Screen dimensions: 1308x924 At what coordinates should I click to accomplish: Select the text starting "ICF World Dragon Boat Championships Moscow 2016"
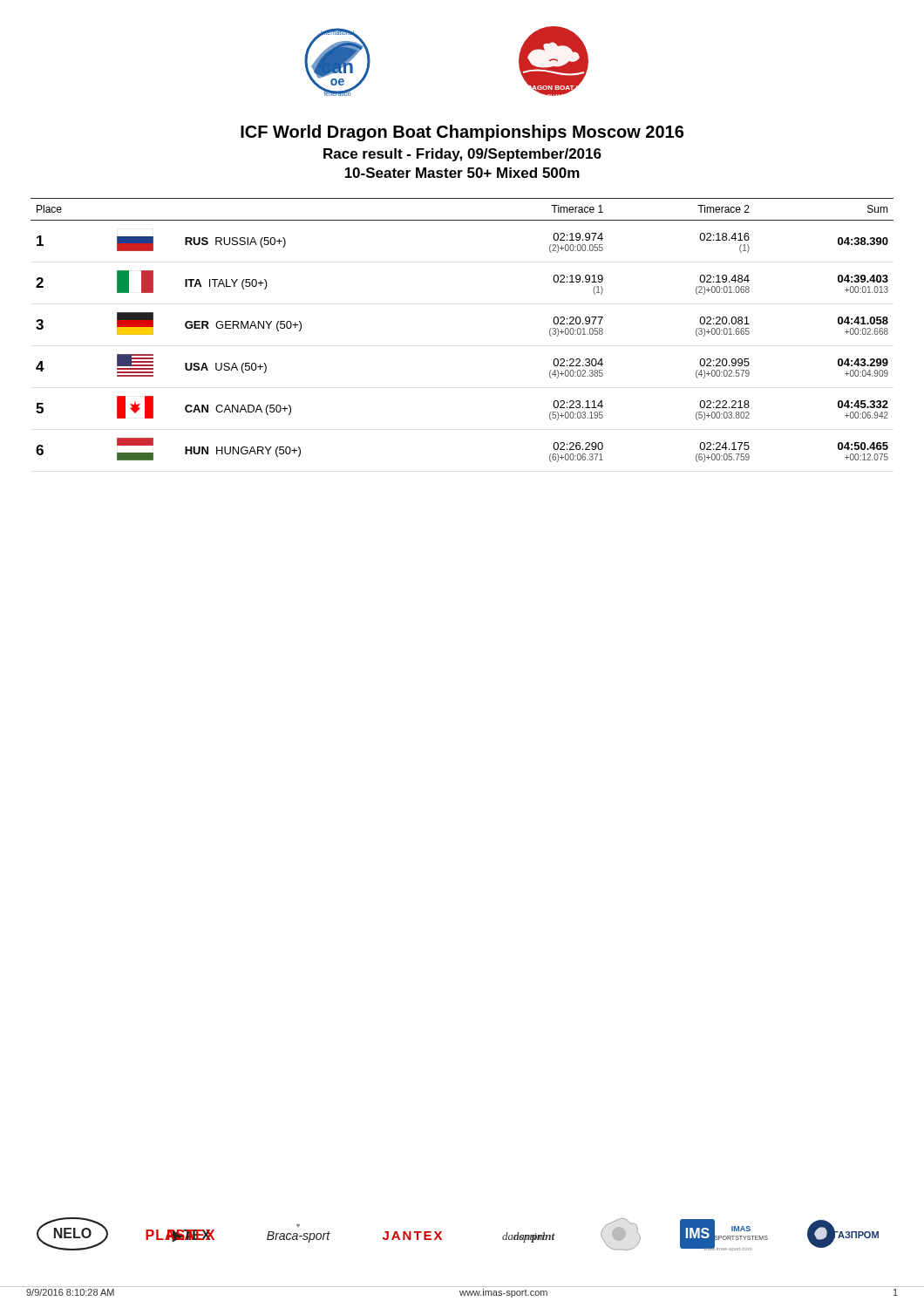click(x=462, y=132)
